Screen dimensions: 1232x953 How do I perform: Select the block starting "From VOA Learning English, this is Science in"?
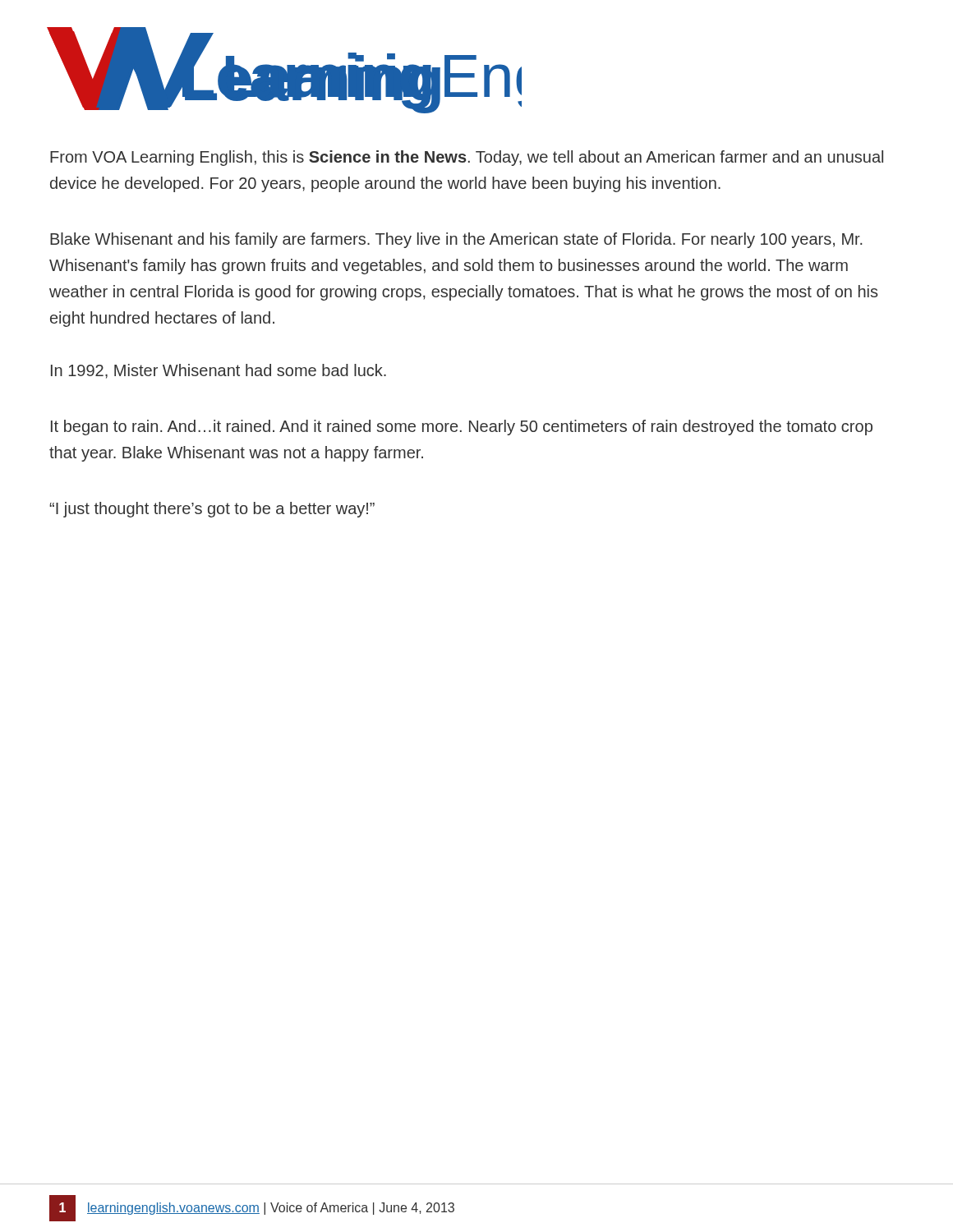(x=467, y=170)
